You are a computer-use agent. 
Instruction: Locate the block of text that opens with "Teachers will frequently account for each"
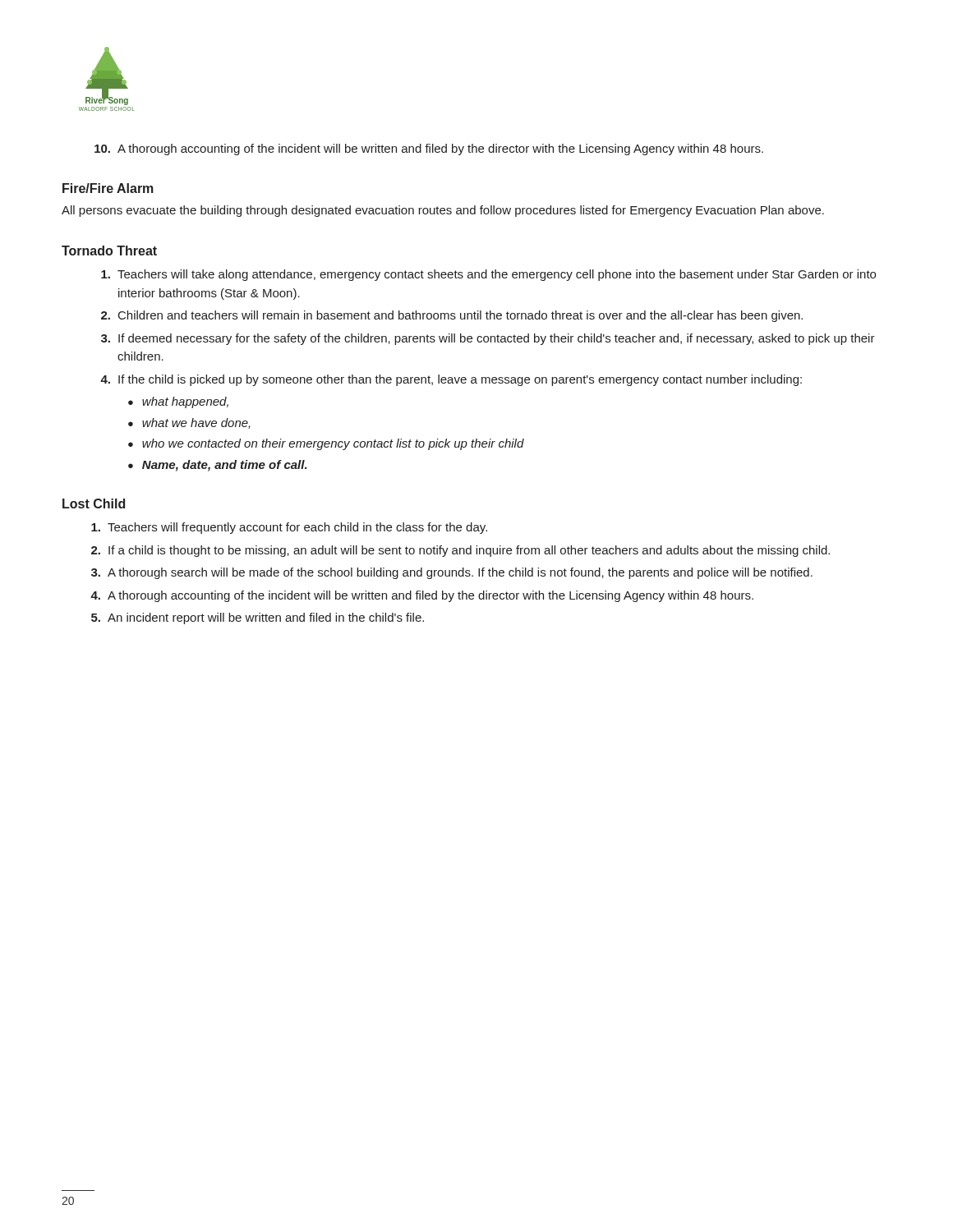(486, 528)
